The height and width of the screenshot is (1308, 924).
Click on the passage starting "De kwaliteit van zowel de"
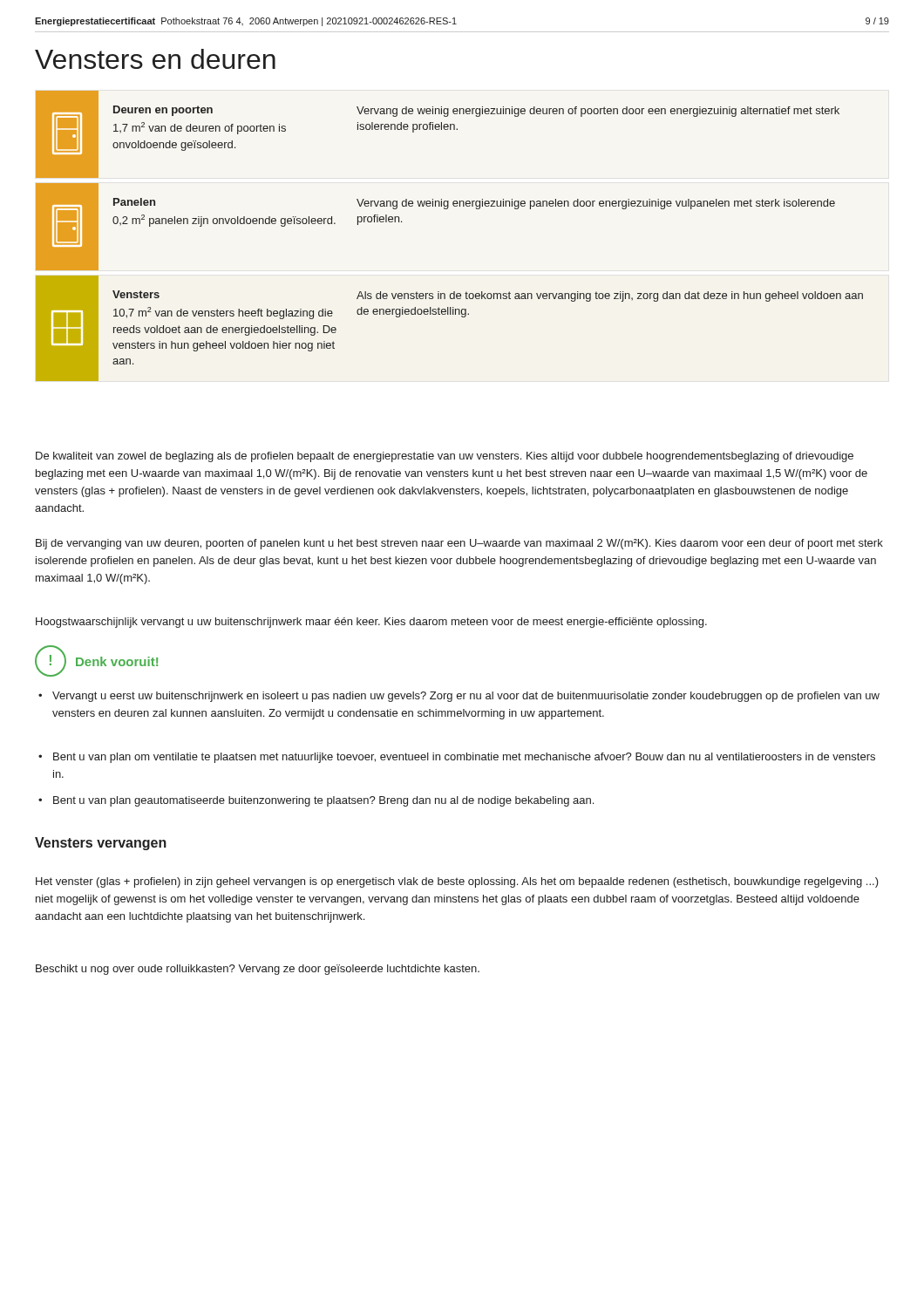[x=462, y=482]
